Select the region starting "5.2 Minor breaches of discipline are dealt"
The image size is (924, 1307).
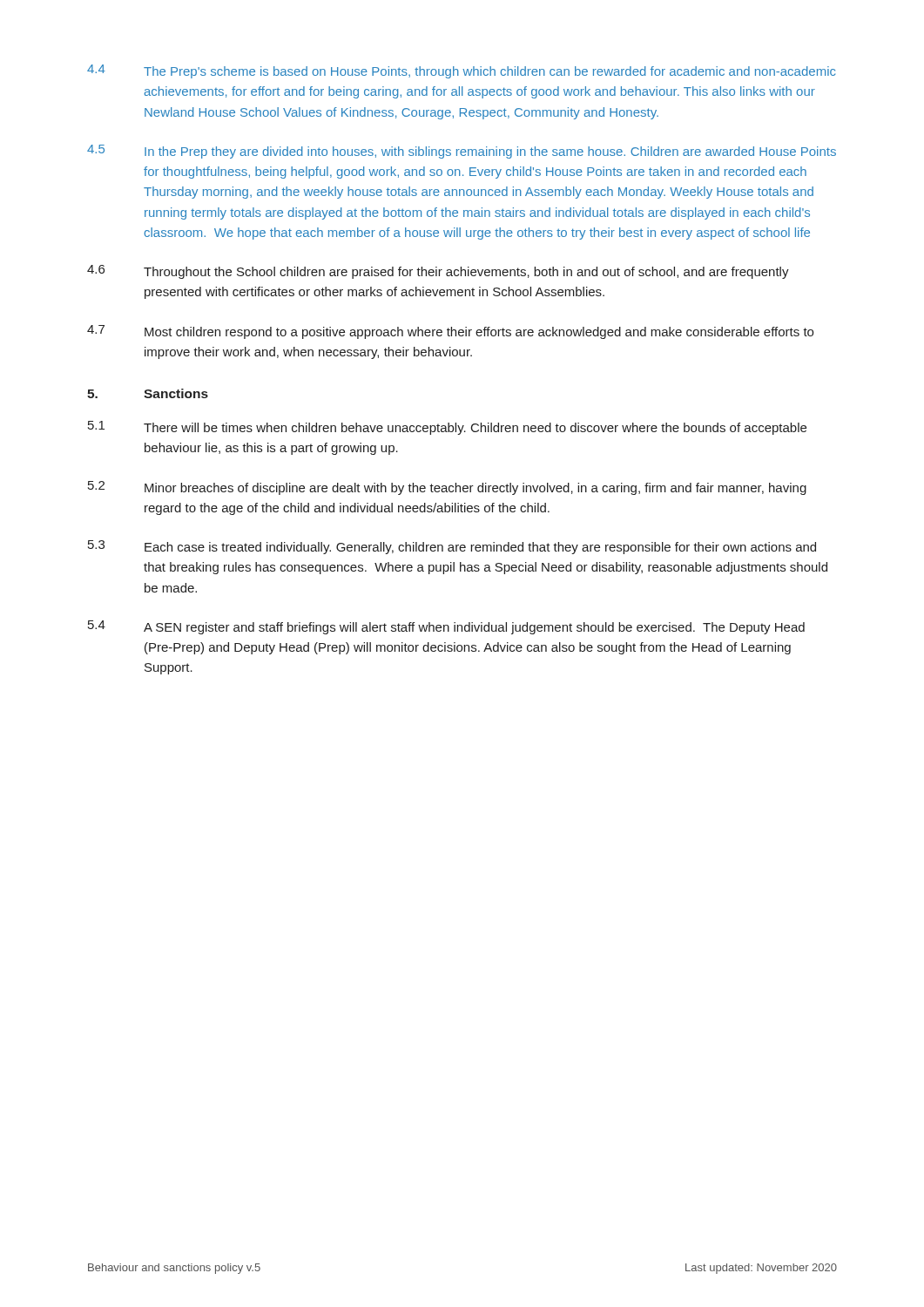(x=462, y=497)
